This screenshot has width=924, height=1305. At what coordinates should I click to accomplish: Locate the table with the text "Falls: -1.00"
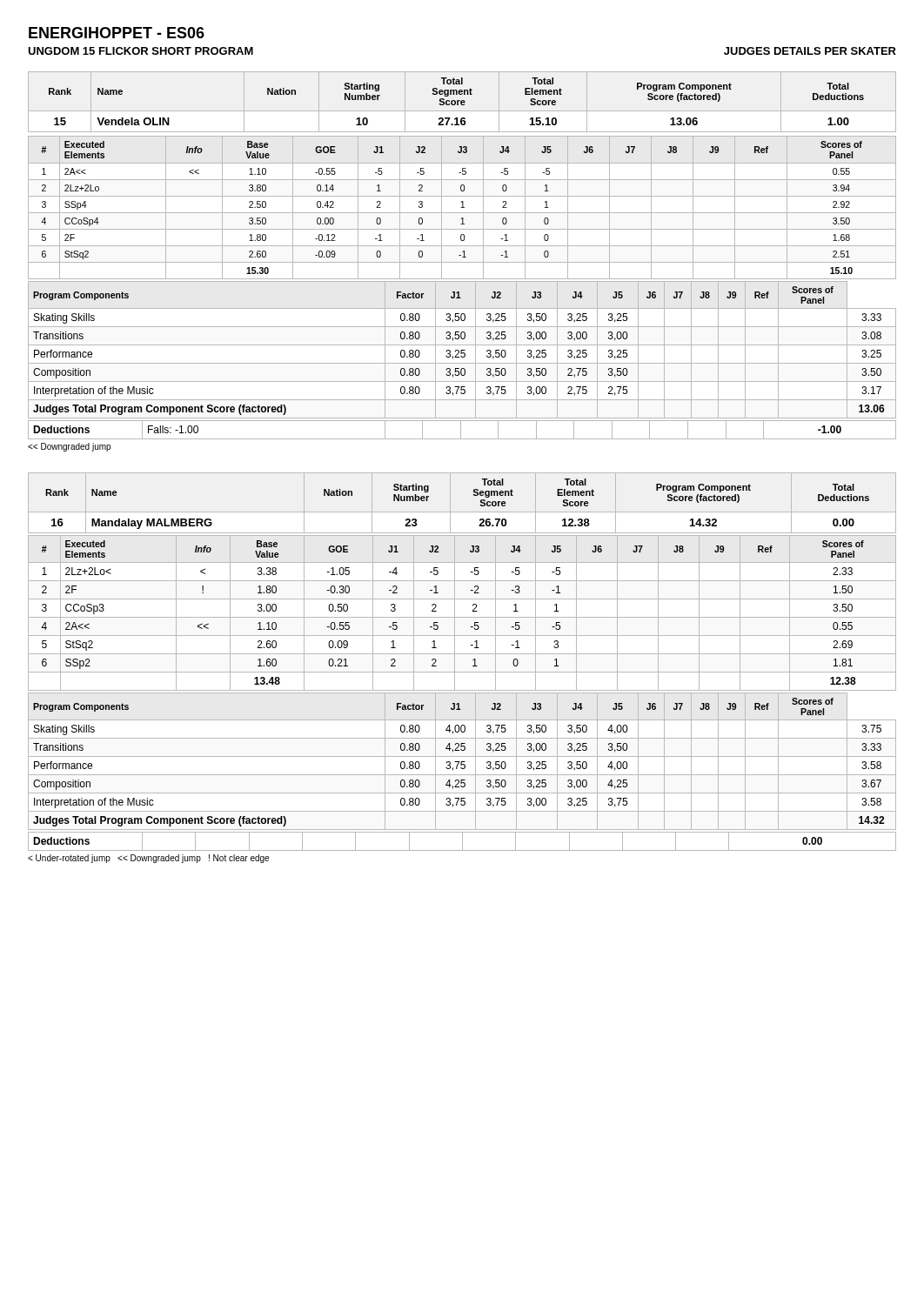(462, 430)
